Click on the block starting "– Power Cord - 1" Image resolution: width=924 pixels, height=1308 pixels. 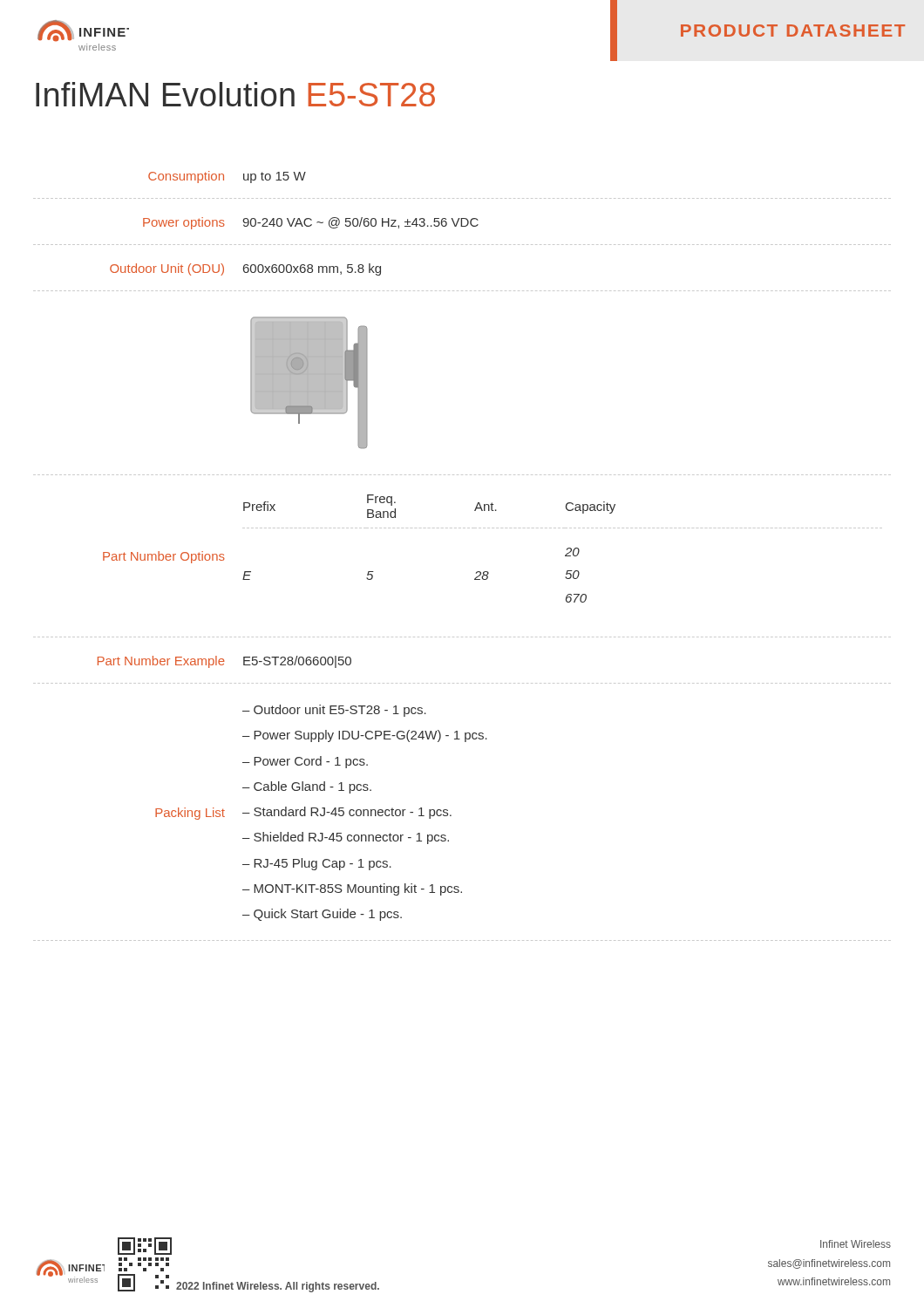306,760
